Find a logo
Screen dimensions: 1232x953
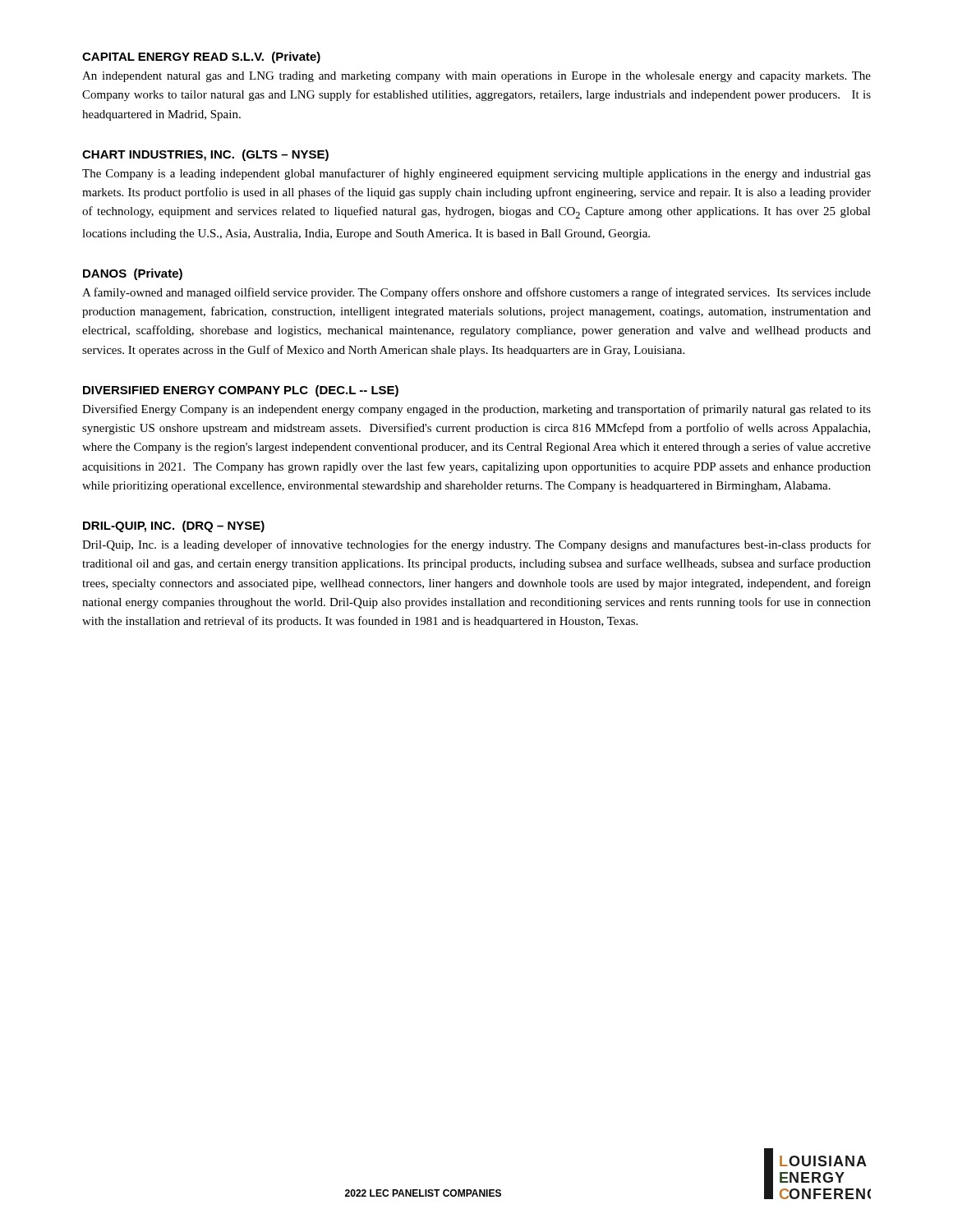pyautogui.click(x=817, y=1174)
